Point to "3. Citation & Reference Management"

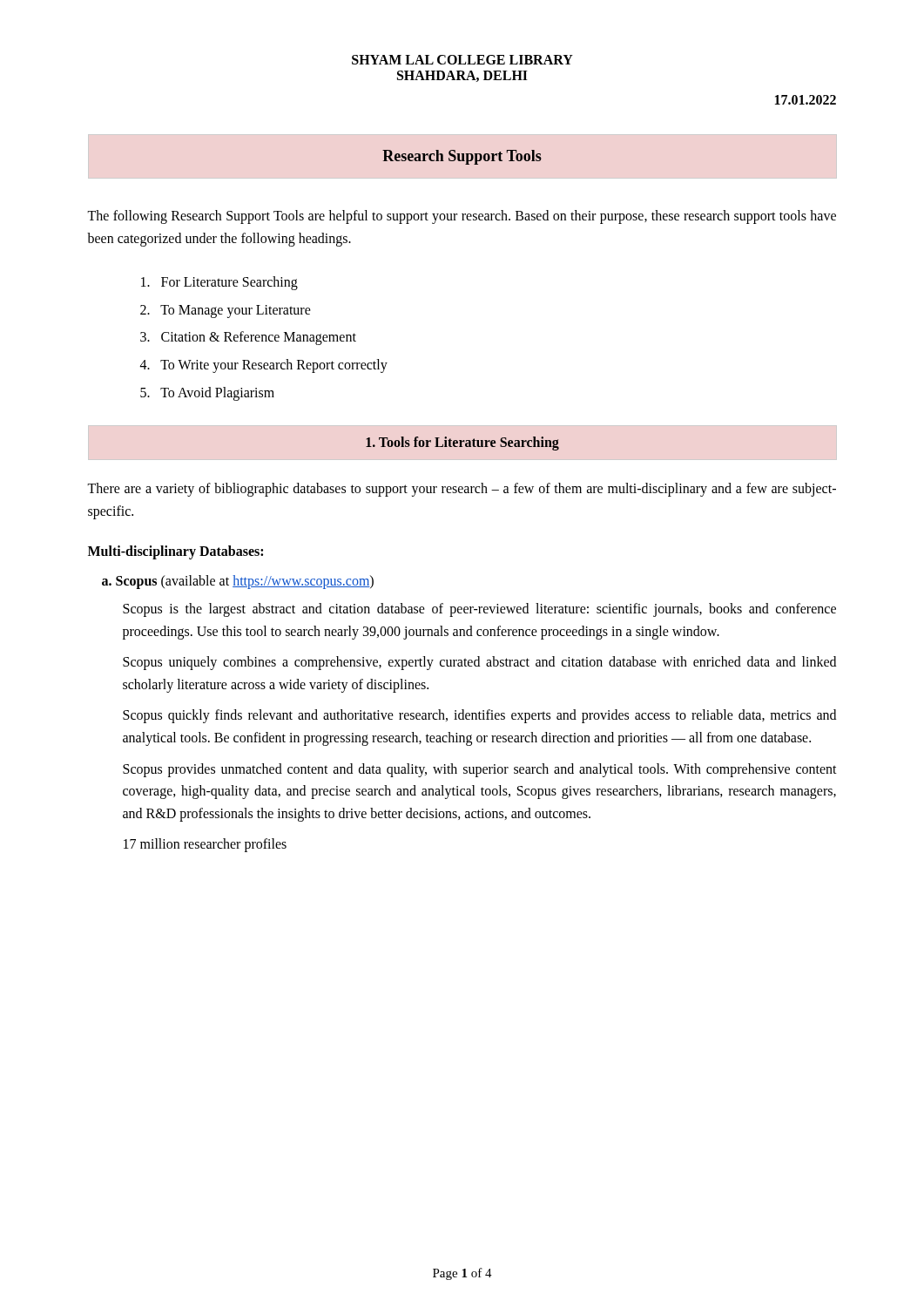[248, 337]
